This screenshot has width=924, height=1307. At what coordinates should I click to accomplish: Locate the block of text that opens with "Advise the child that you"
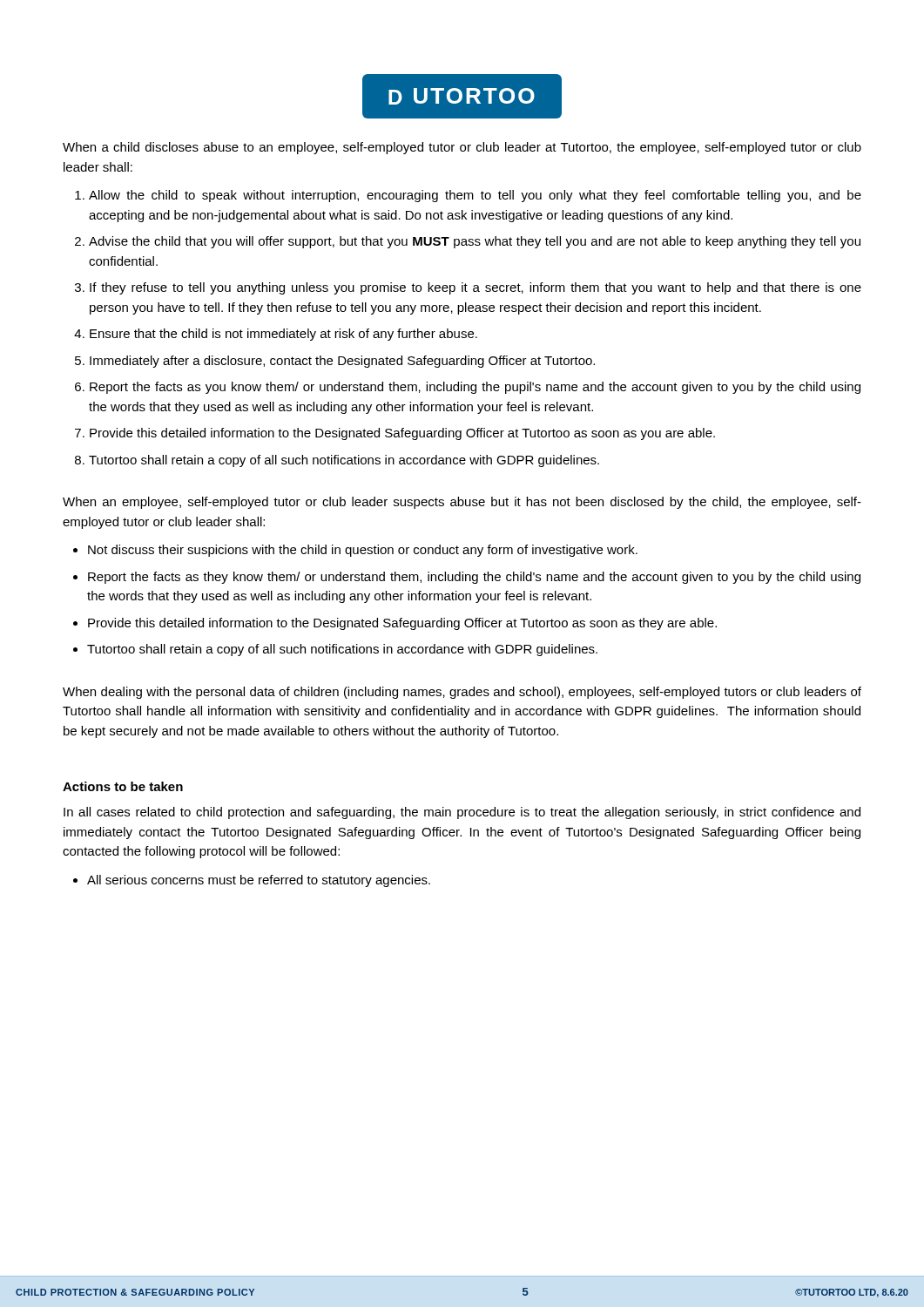pyautogui.click(x=475, y=251)
